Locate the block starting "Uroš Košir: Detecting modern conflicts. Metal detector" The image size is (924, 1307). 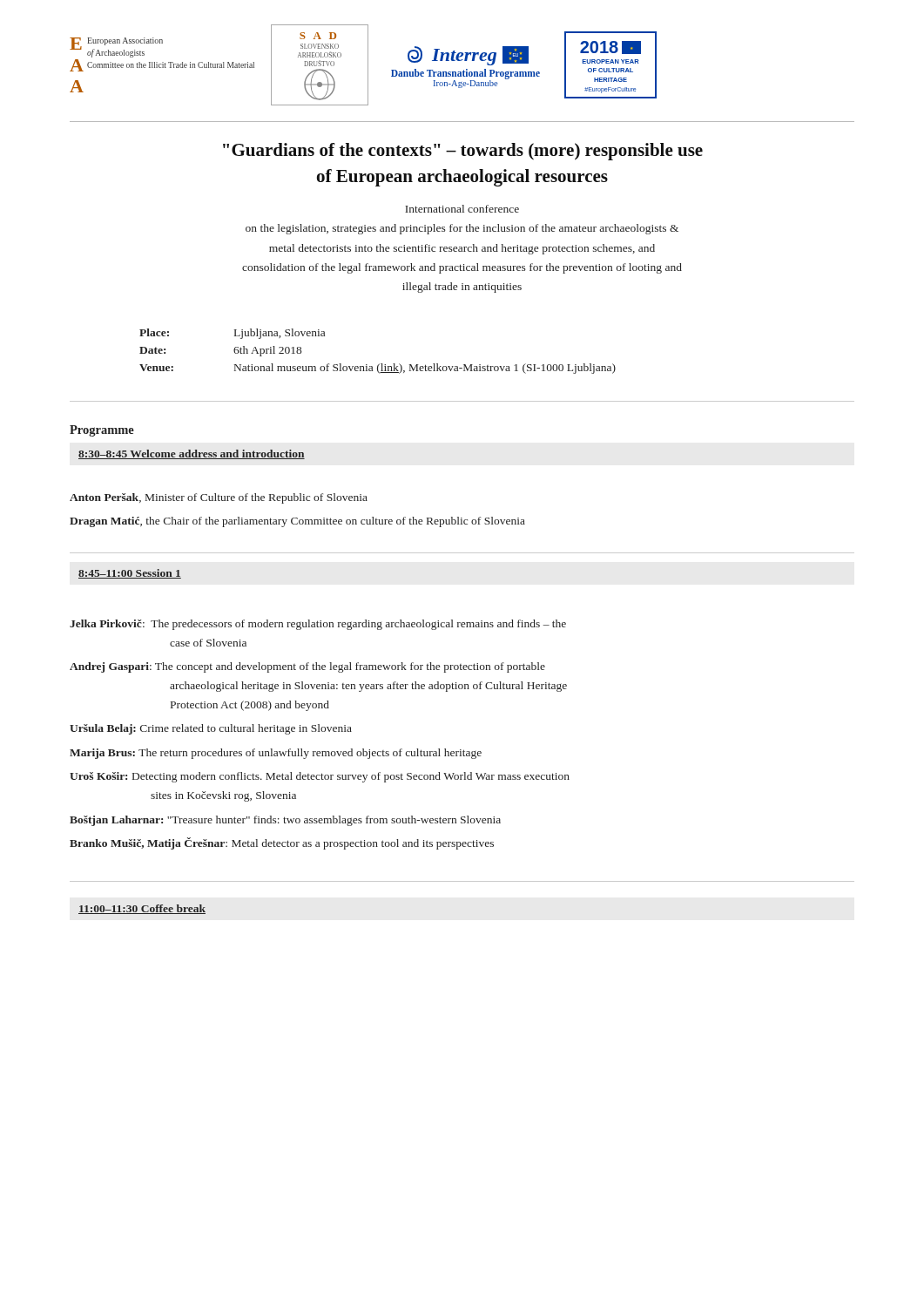pos(462,787)
